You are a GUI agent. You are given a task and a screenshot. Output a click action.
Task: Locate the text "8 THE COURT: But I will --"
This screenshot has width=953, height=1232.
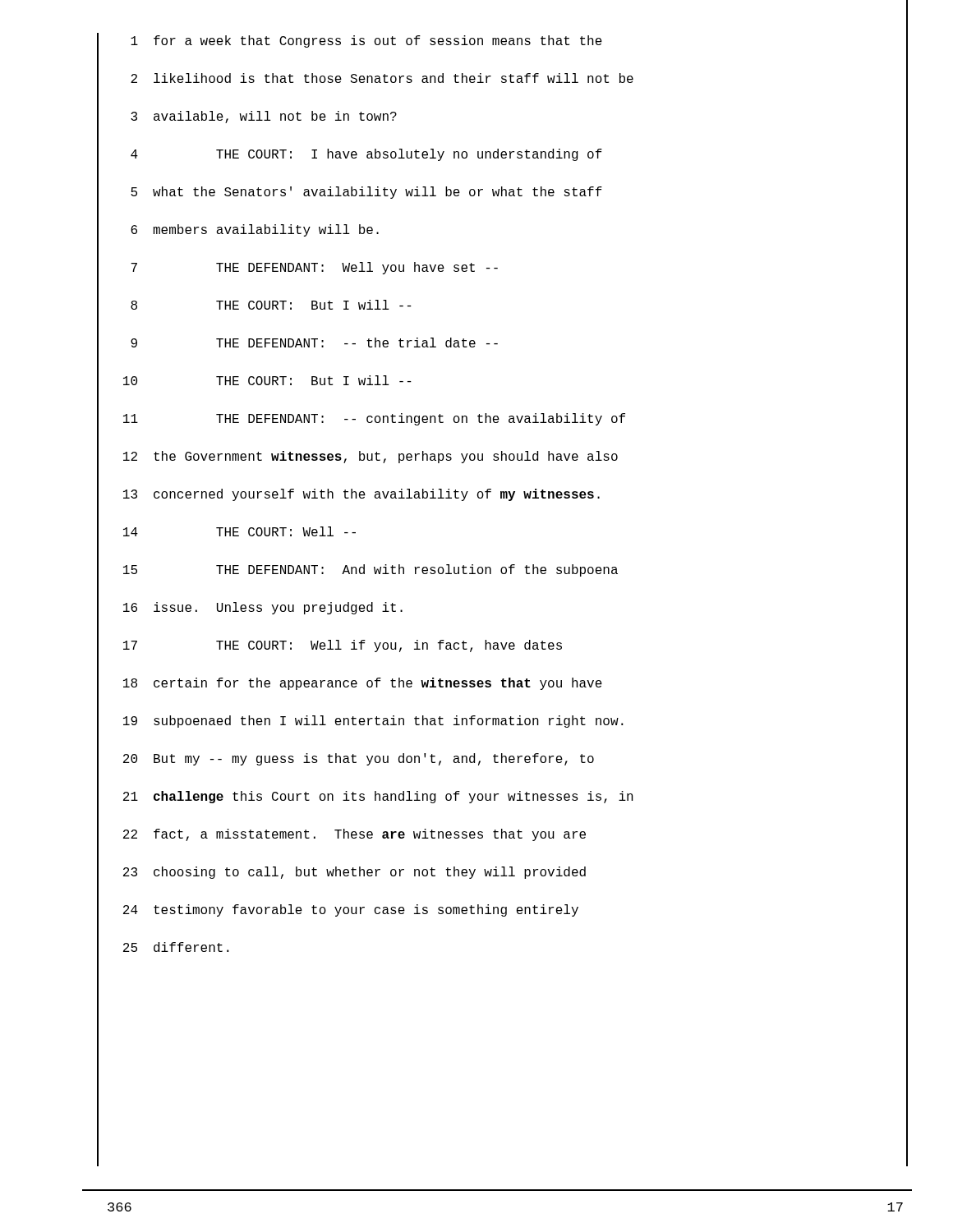click(x=271, y=305)
